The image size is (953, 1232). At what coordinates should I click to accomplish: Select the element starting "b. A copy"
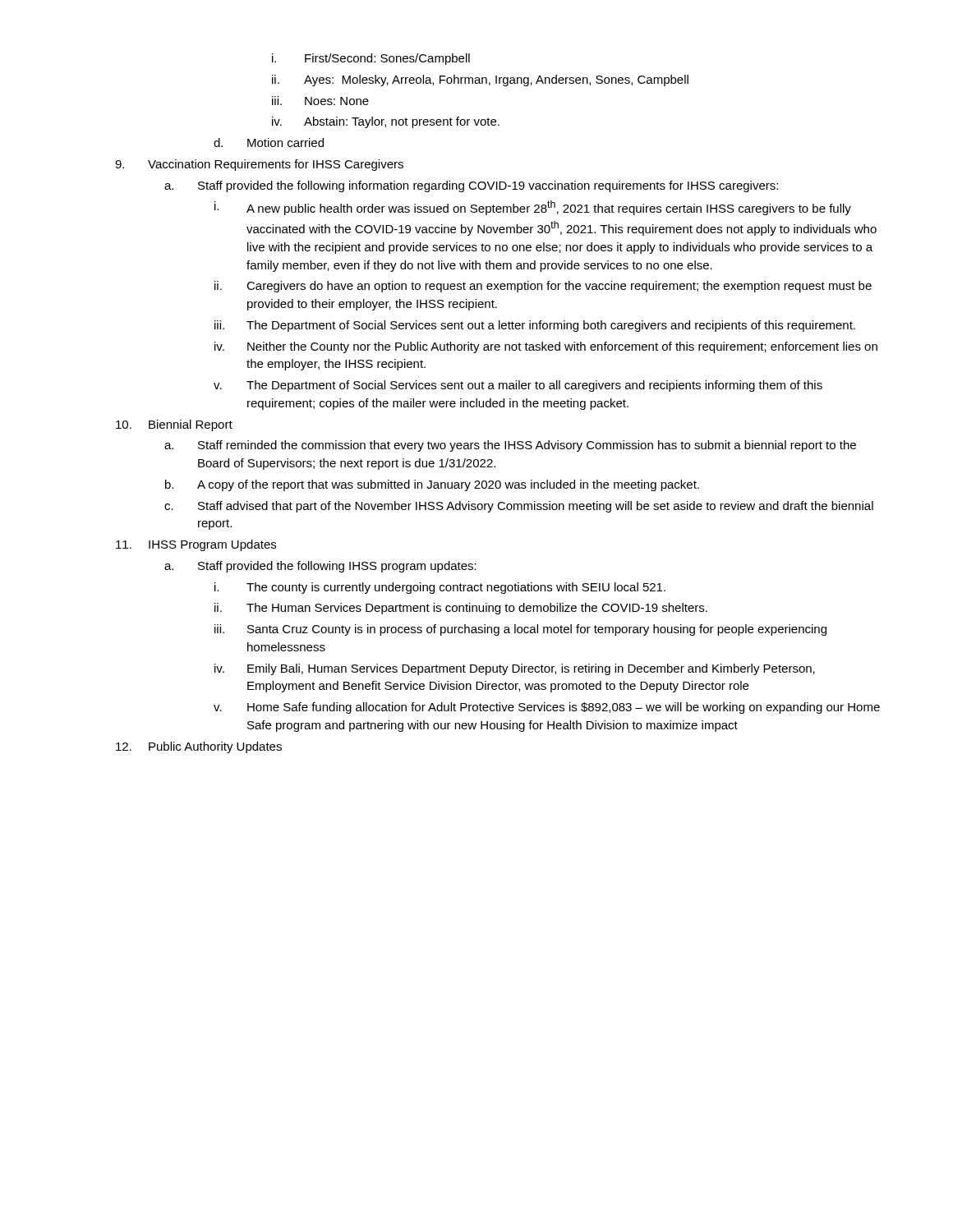point(526,484)
